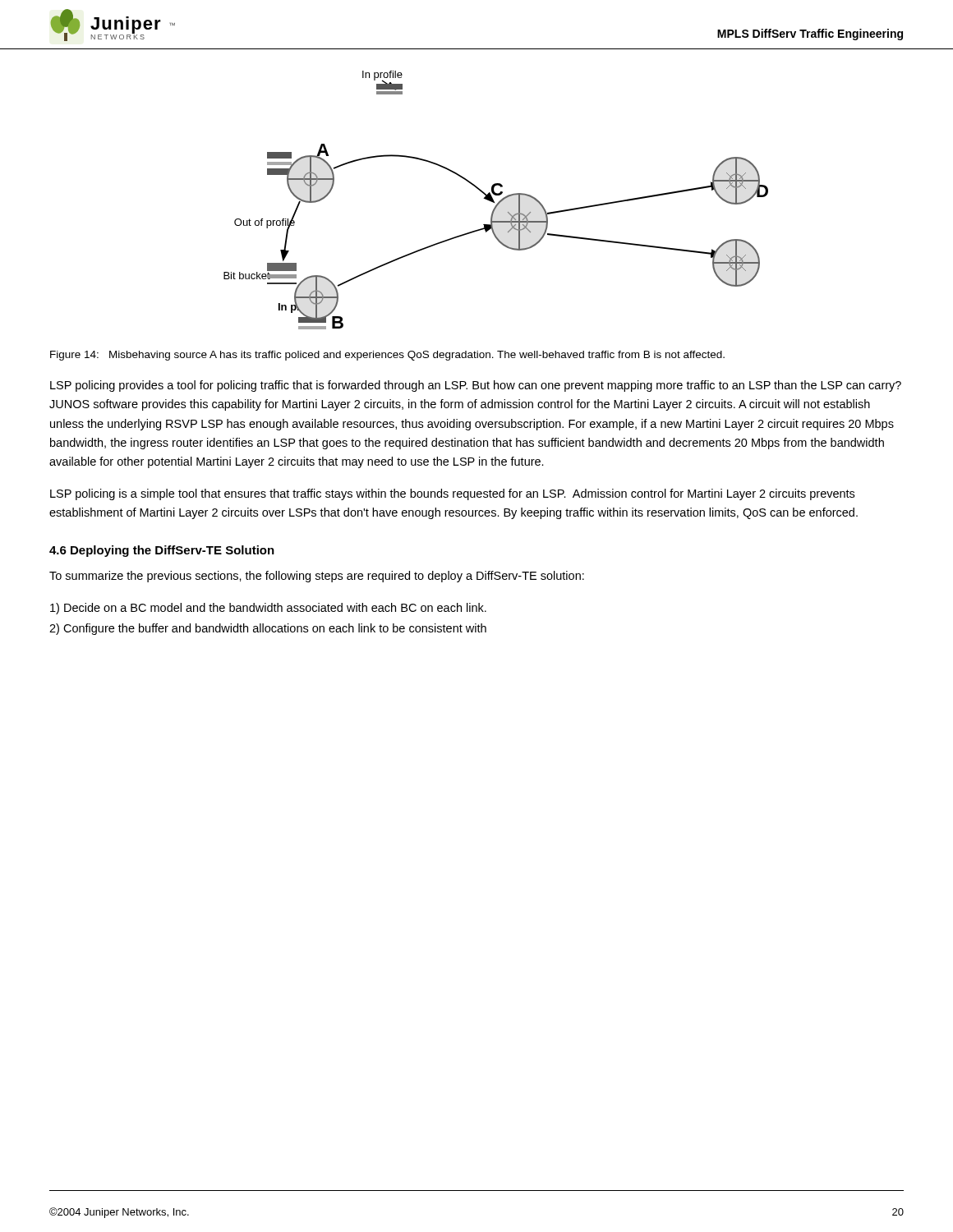This screenshot has width=953, height=1232.
Task: Select the text block containing "LSP policing is a simple"
Action: click(x=454, y=503)
